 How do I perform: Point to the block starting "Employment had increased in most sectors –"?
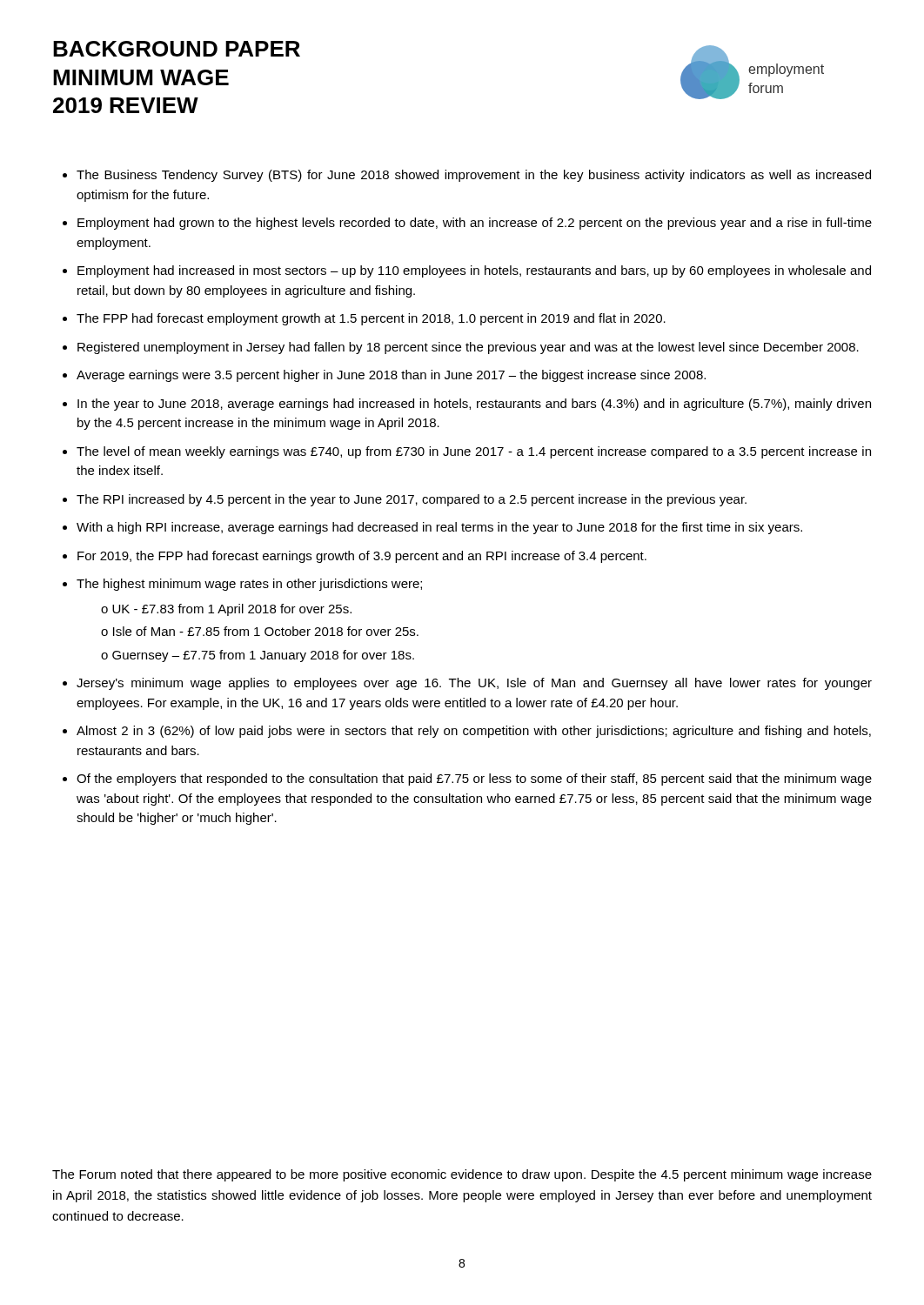click(474, 280)
